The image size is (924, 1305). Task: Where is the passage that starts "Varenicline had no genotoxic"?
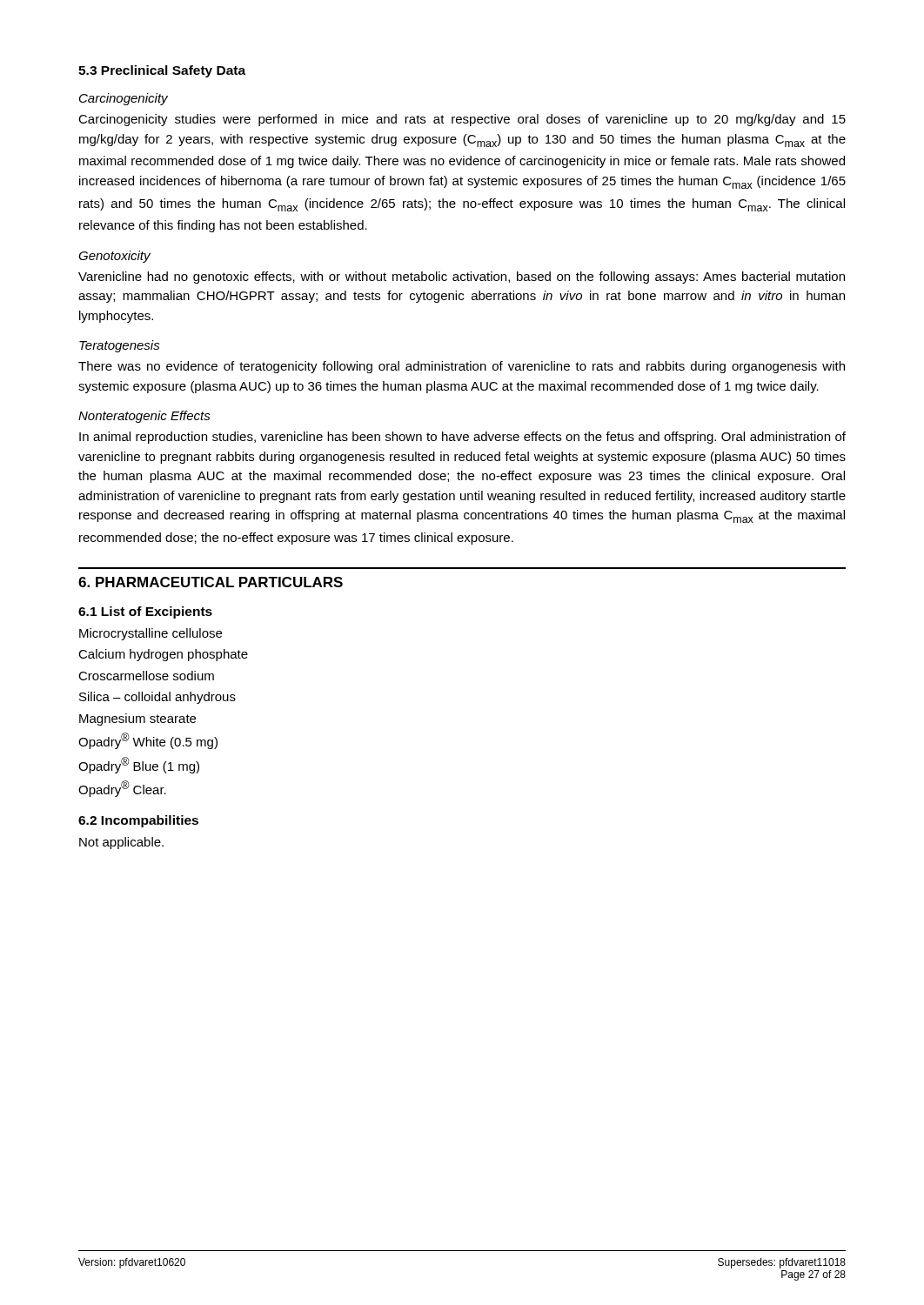462,296
